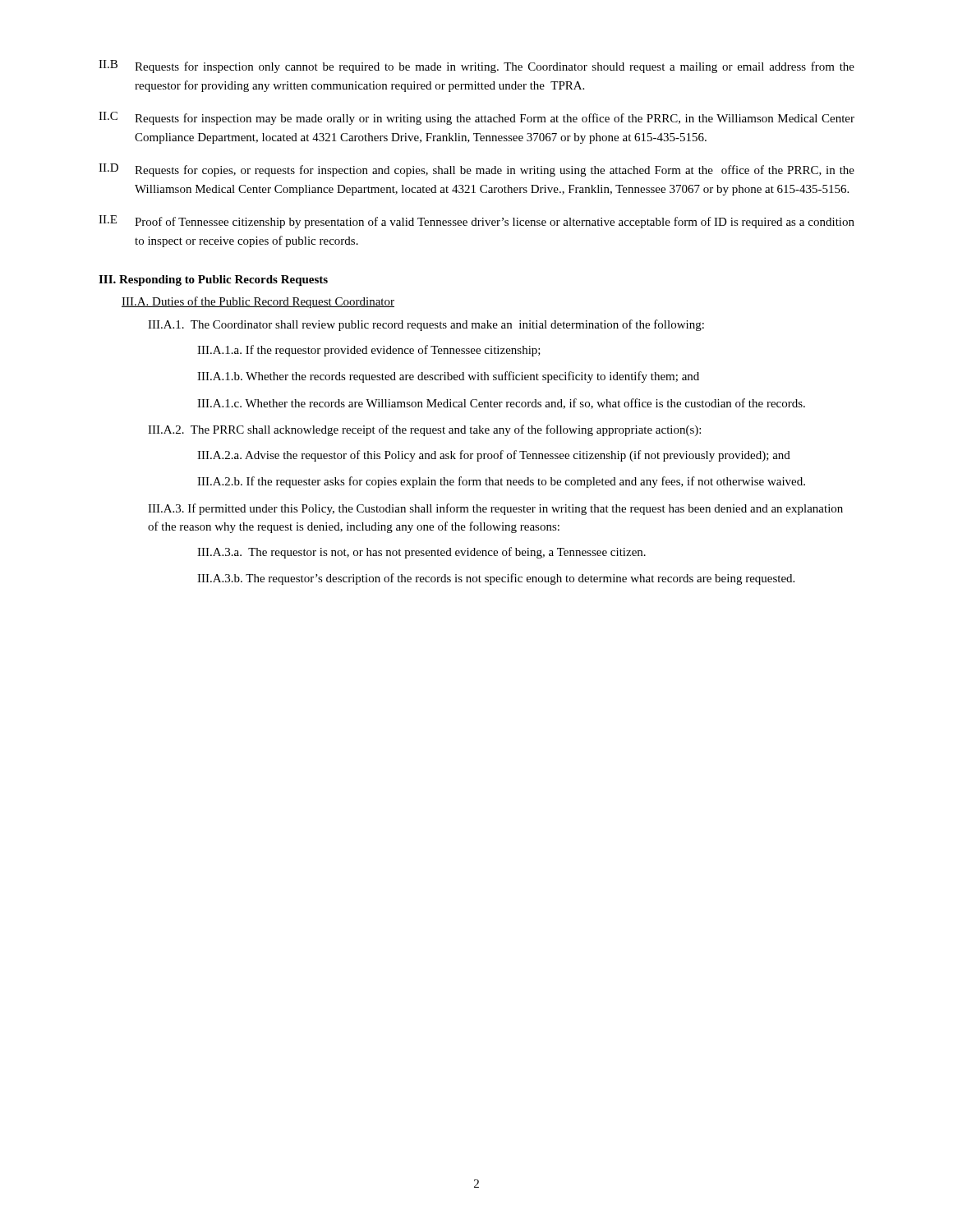The height and width of the screenshot is (1232, 953).
Task: Find the list item that says "III.A.3.b. The requestor’s description of the records is"
Action: click(x=496, y=578)
